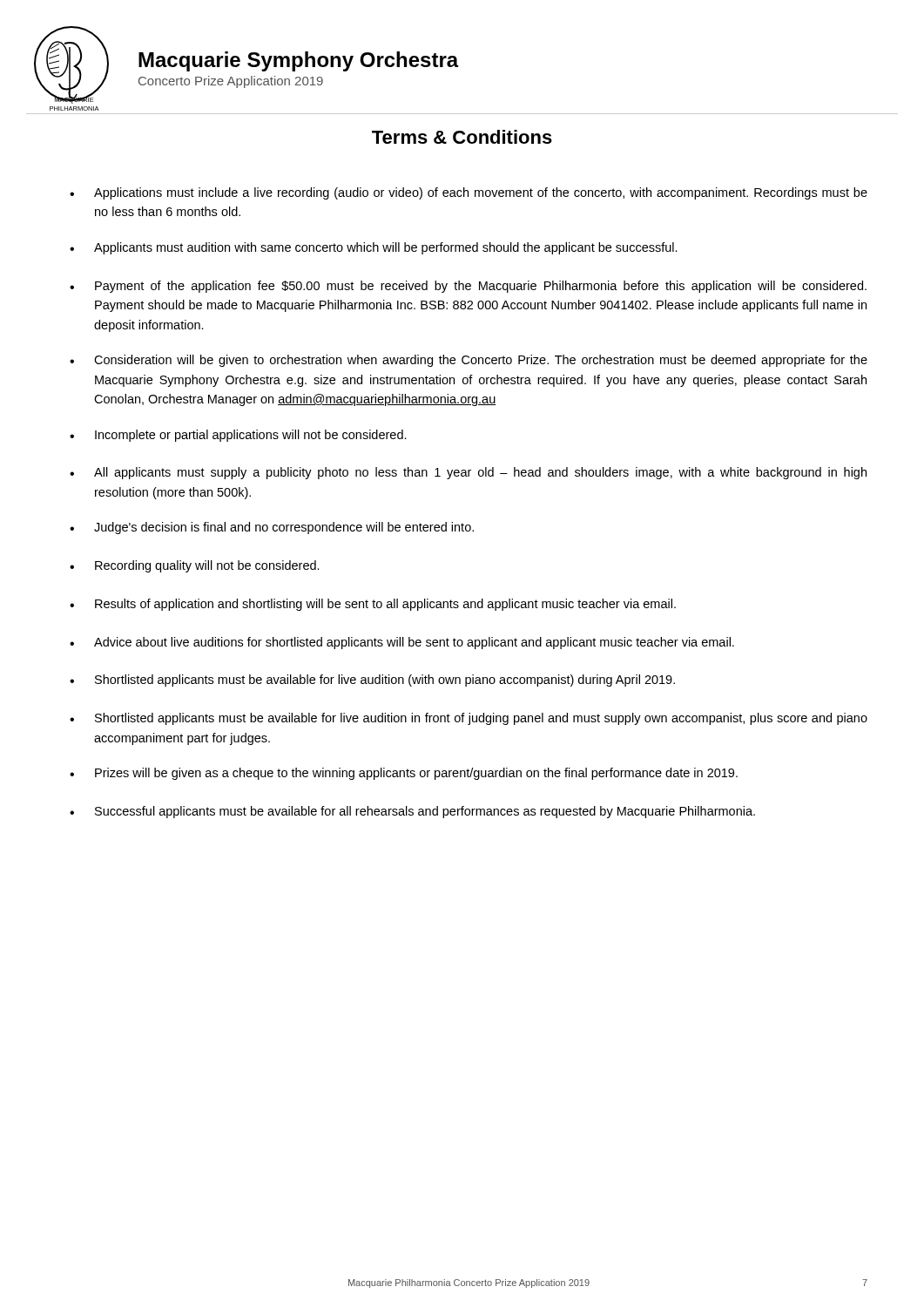The height and width of the screenshot is (1307, 924).
Task: Select the block starting "Terms & Conditions"
Action: pyautogui.click(x=462, y=138)
